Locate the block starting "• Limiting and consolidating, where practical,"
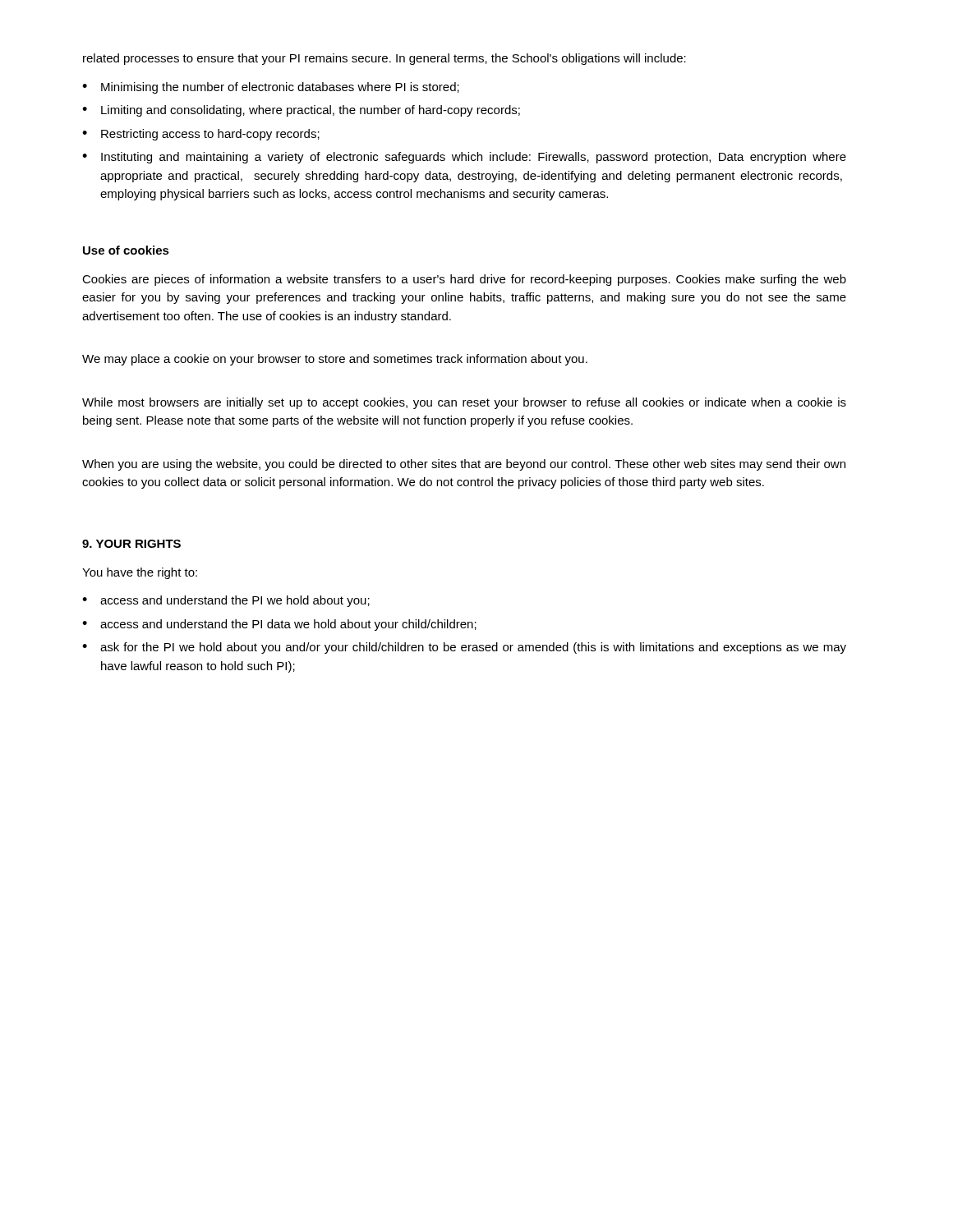 coord(464,110)
